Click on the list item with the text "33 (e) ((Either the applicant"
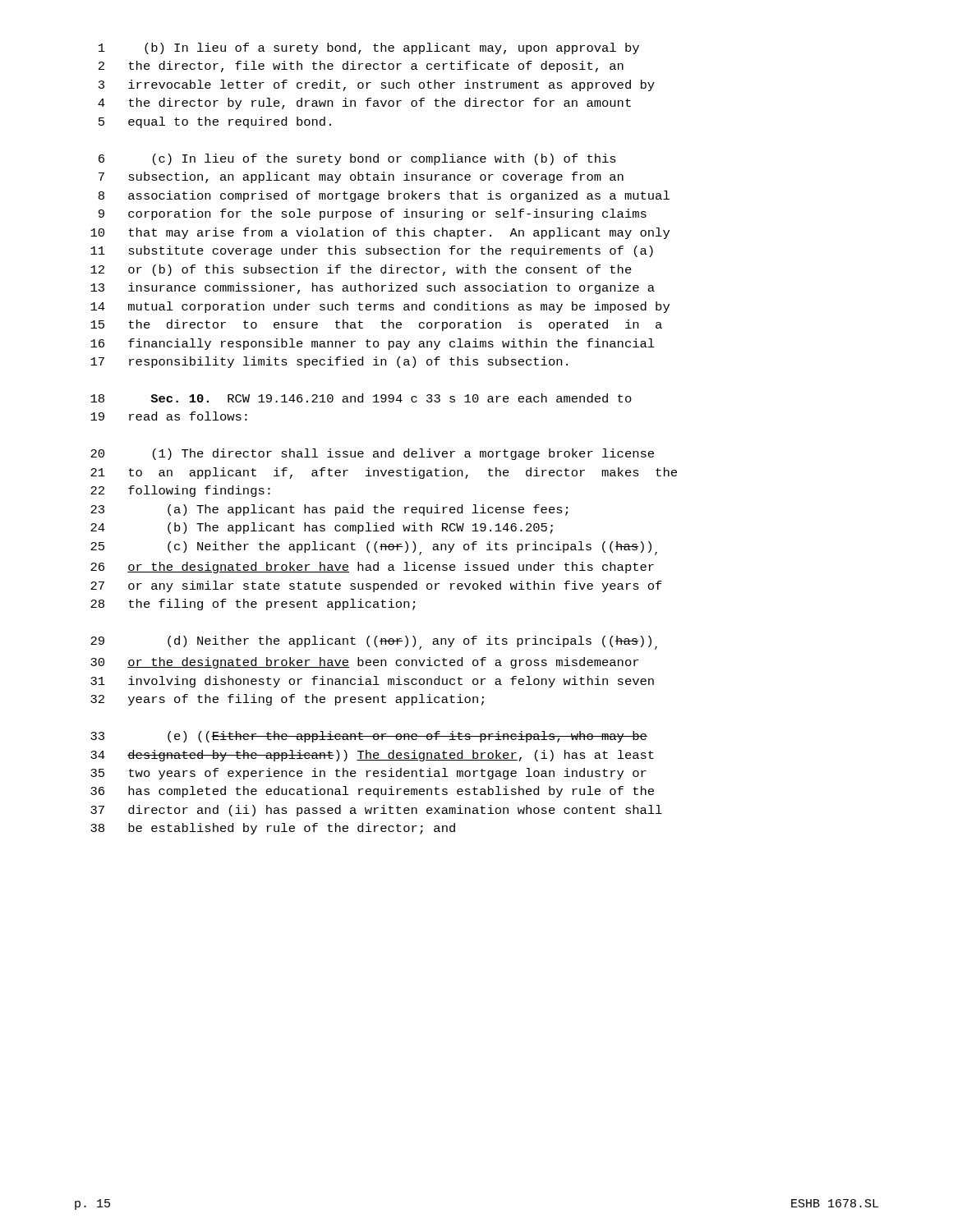This screenshot has height=1232, width=953. [476, 783]
